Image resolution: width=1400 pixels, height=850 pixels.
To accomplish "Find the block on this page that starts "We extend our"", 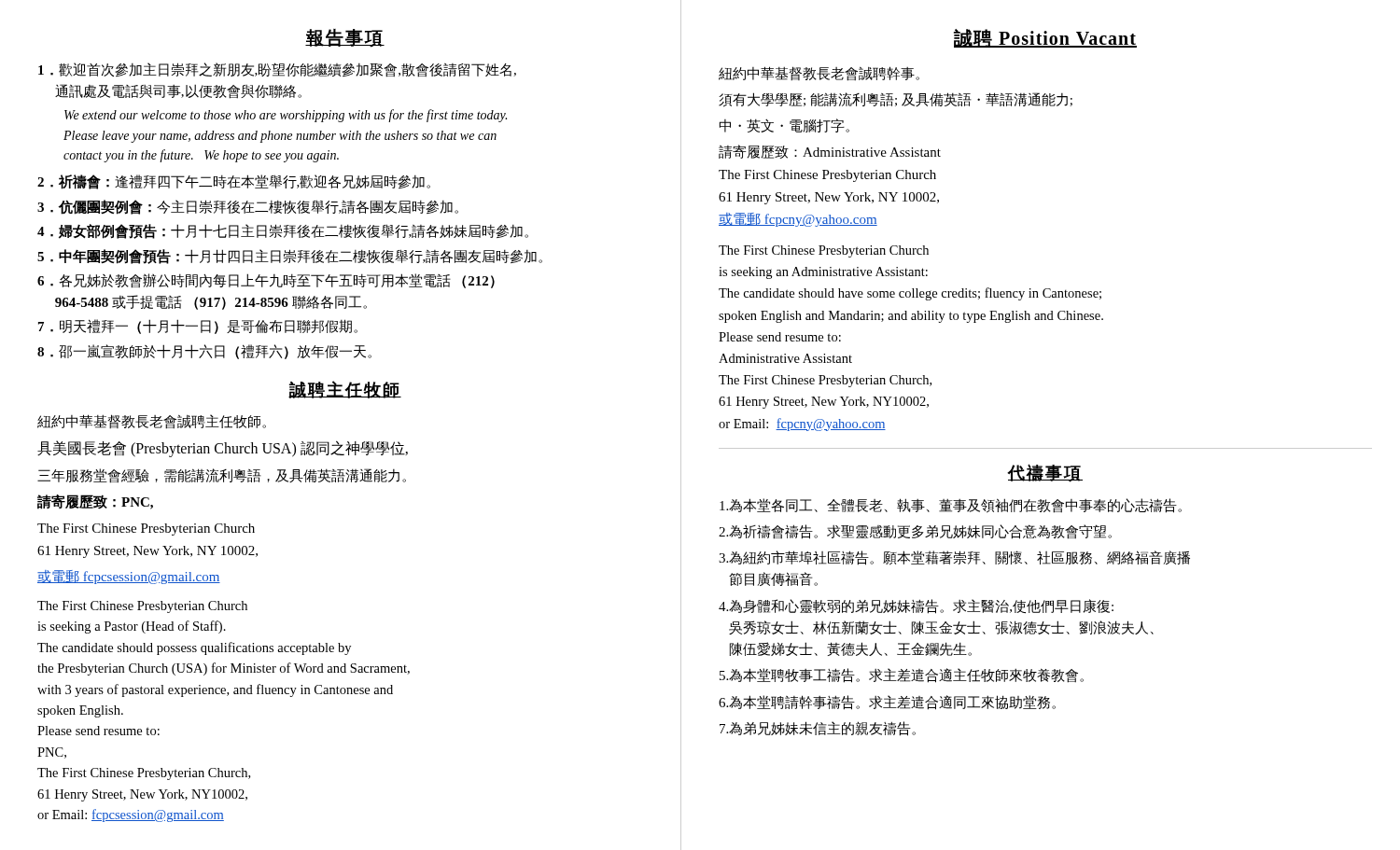I will [286, 135].
